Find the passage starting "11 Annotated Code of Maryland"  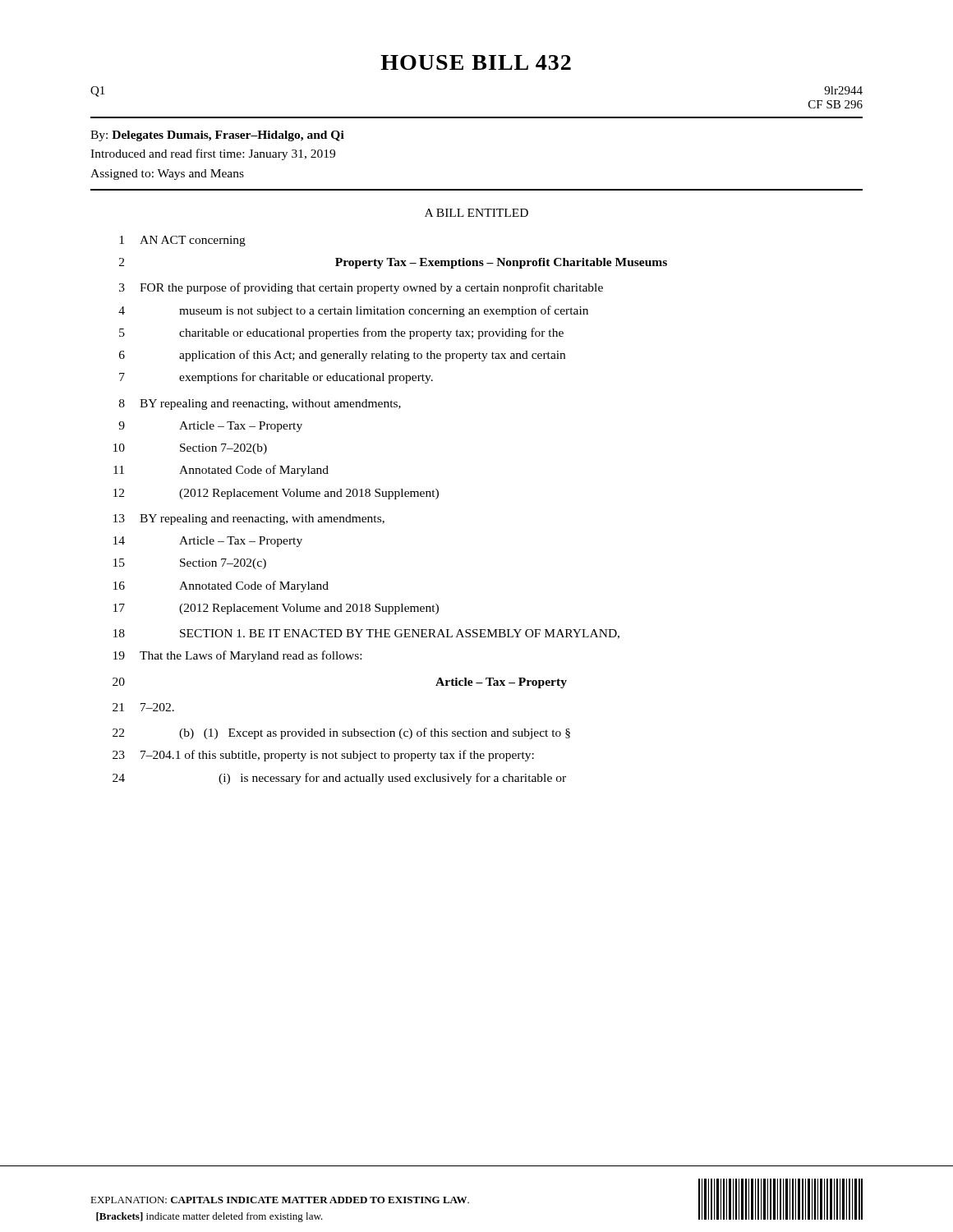[x=221, y=471]
